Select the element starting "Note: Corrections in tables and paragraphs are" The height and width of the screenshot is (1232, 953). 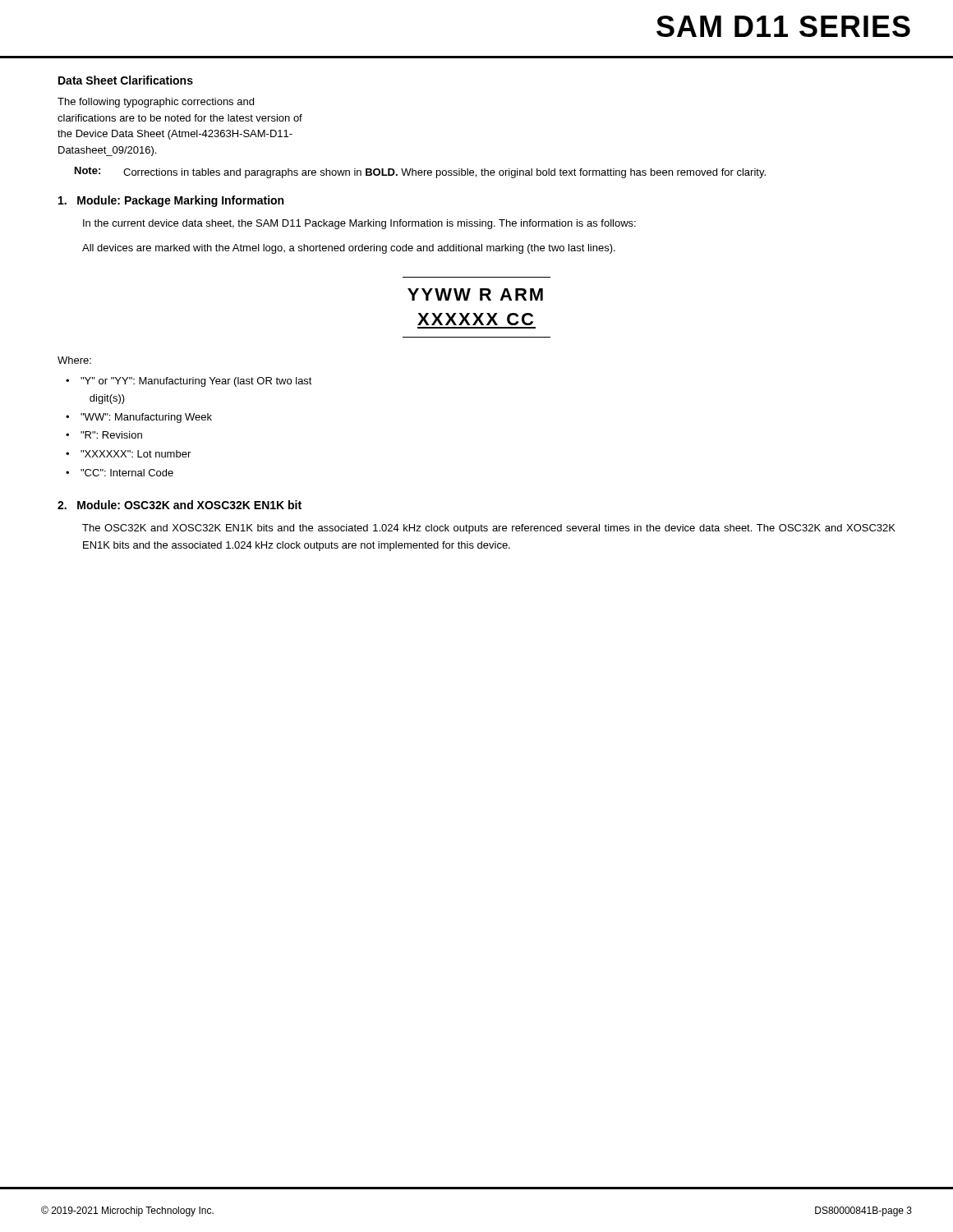(x=420, y=172)
